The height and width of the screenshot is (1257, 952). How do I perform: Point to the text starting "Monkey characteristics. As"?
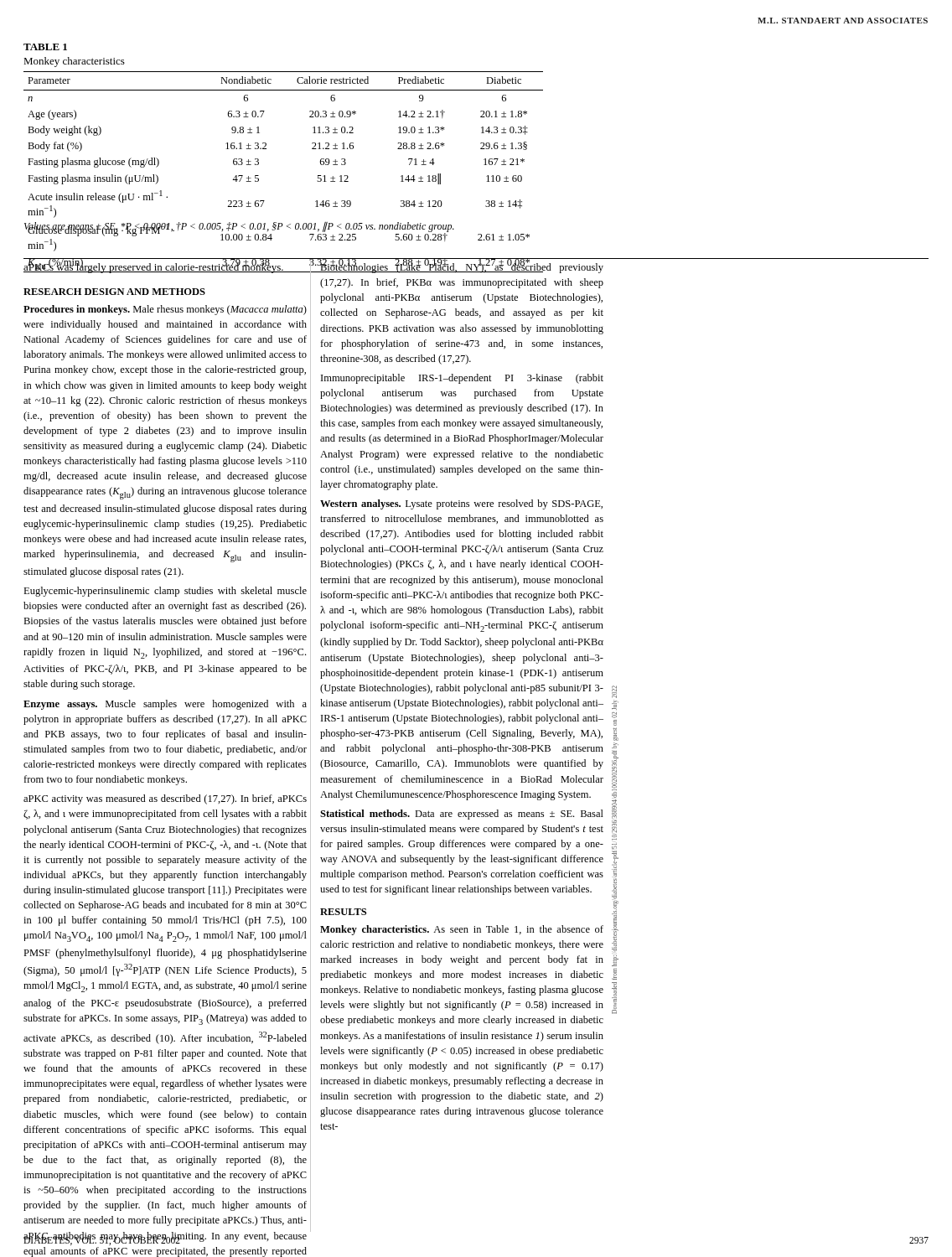click(x=462, y=1028)
